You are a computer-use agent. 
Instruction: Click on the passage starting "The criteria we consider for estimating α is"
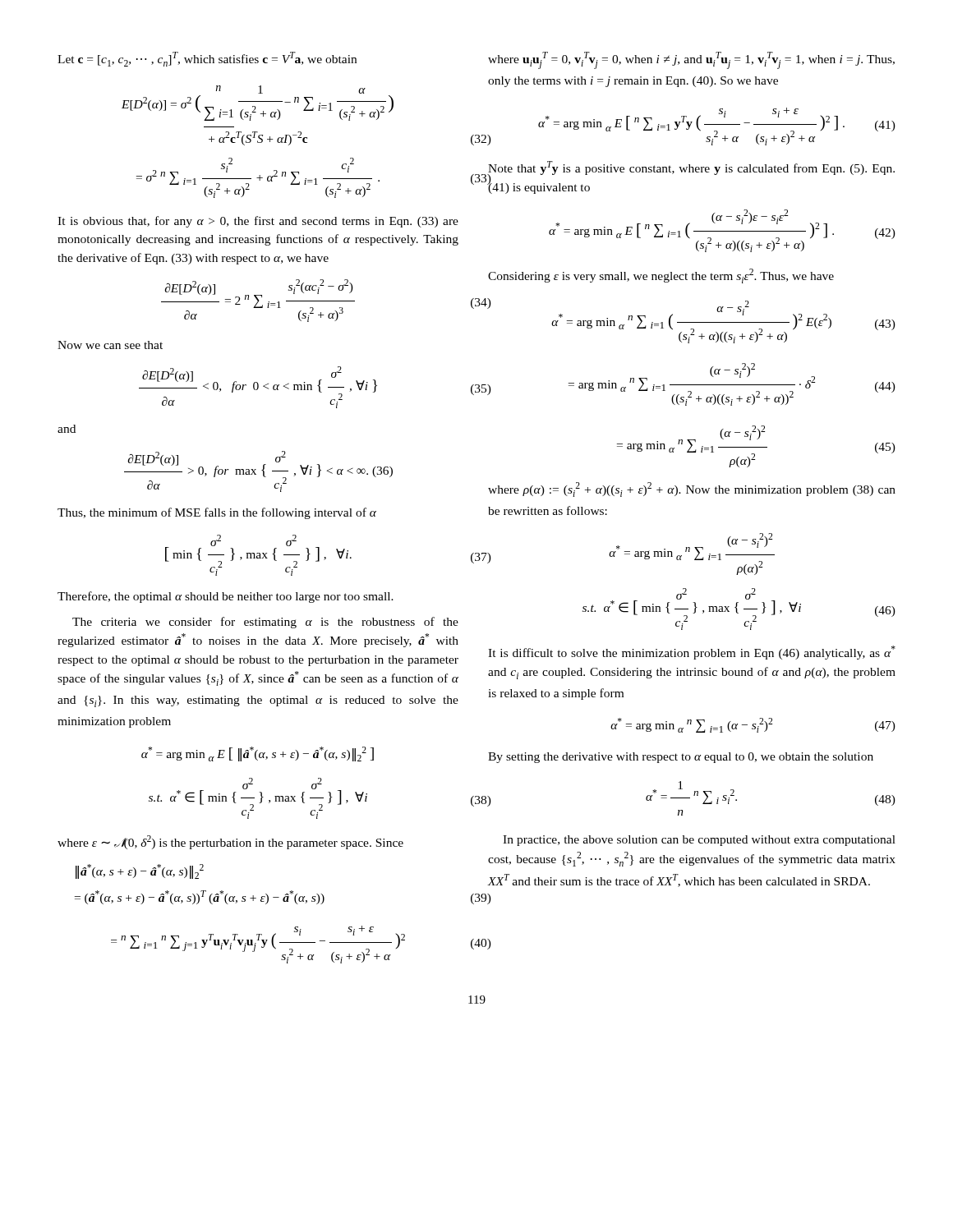(258, 671)
